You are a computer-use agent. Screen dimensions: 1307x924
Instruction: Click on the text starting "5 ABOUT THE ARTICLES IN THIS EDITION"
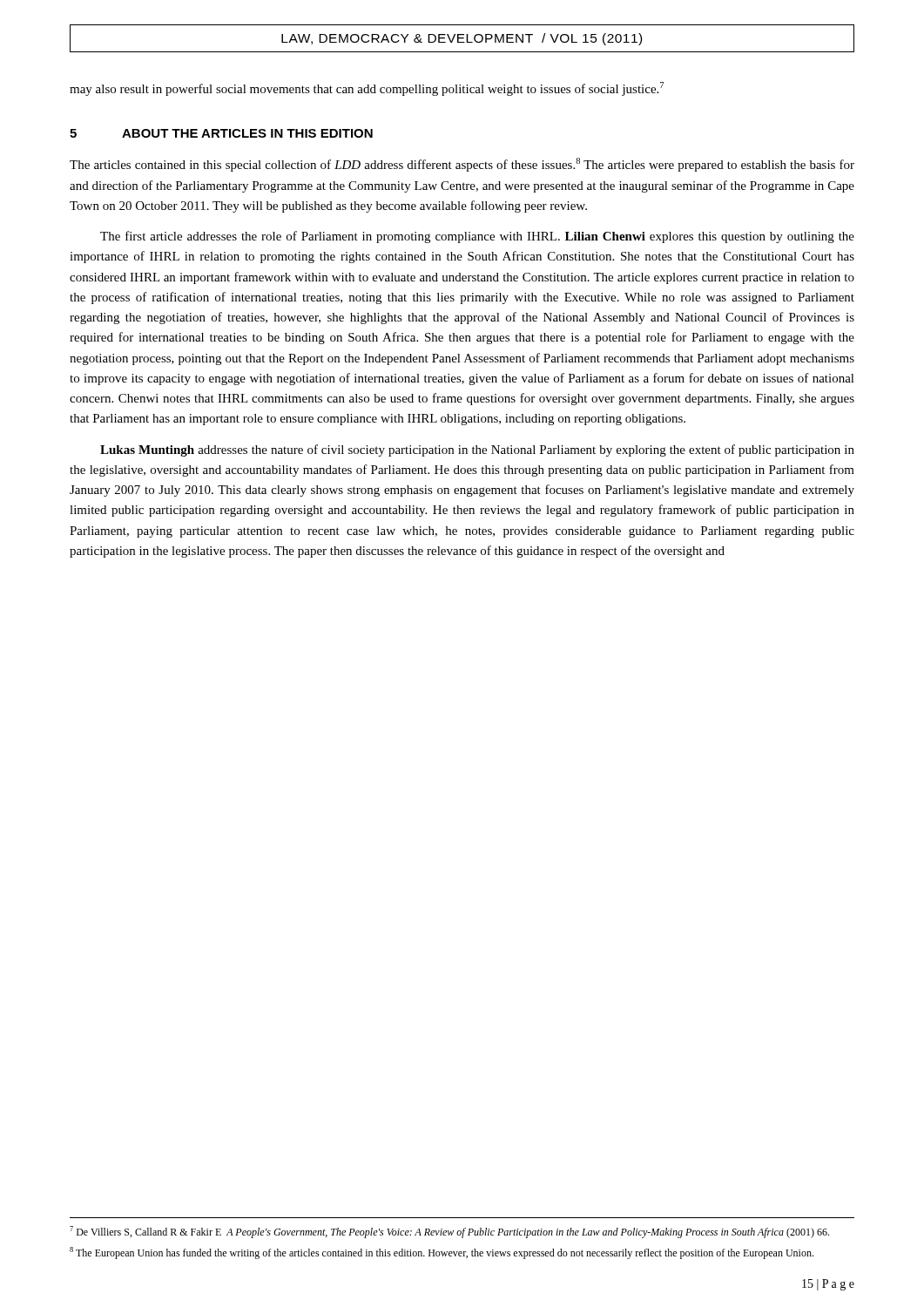click(221, 133)
